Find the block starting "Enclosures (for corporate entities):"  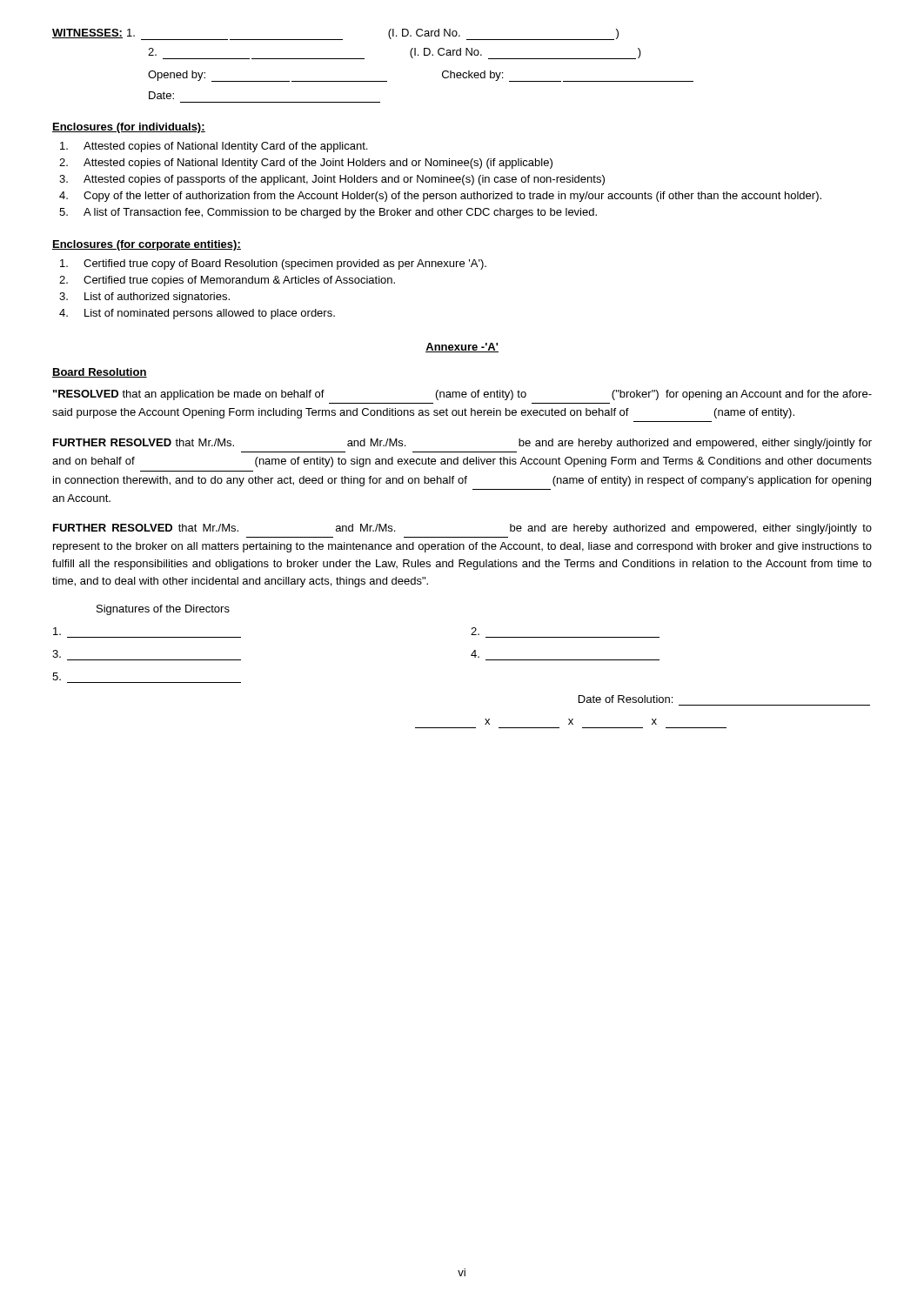pos(147,244)
